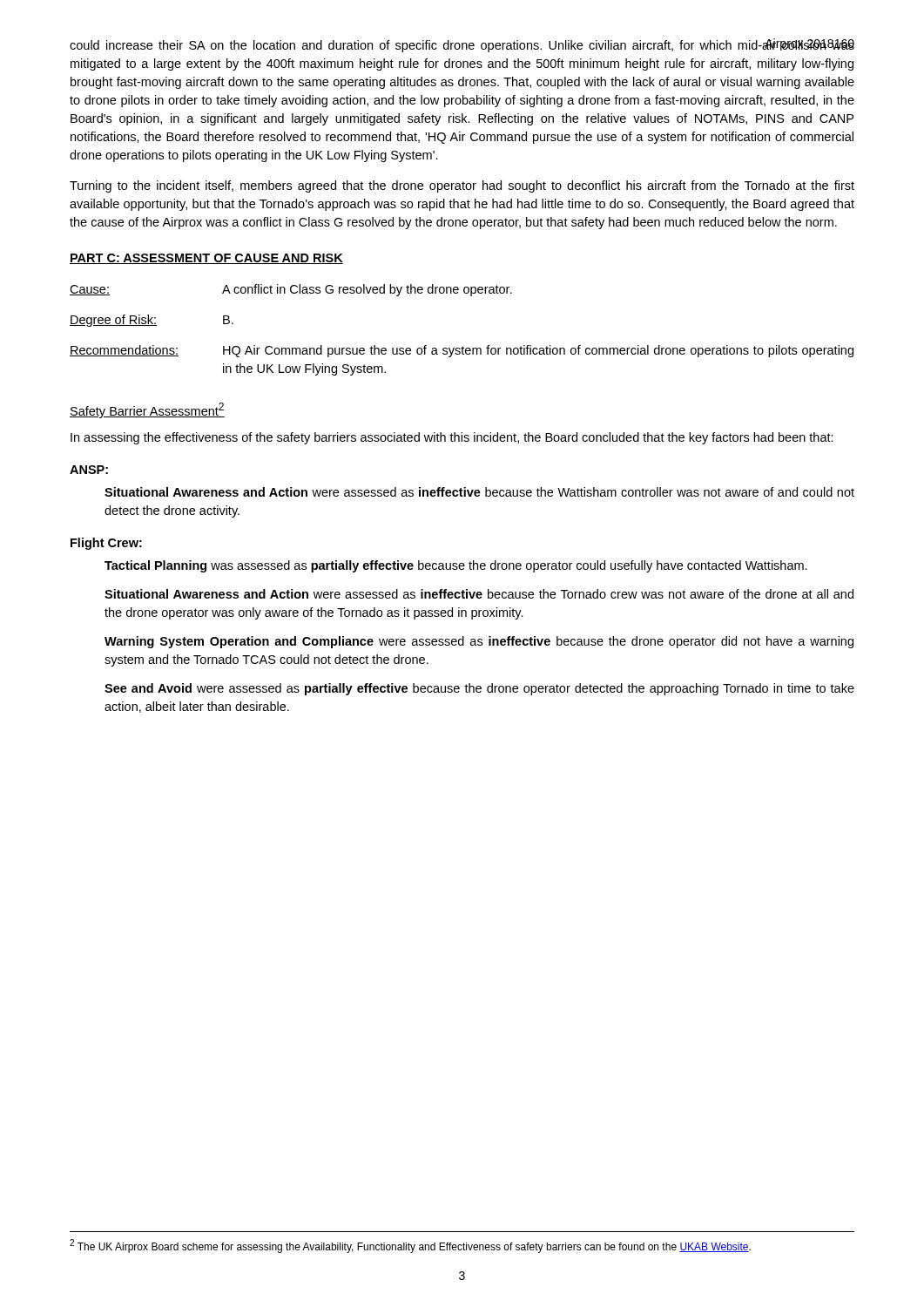Viewport: 924px width, 1307px height.
Task: Select the block starting "Safety Barrier Assessment2"
Action: tap(147, 410)
